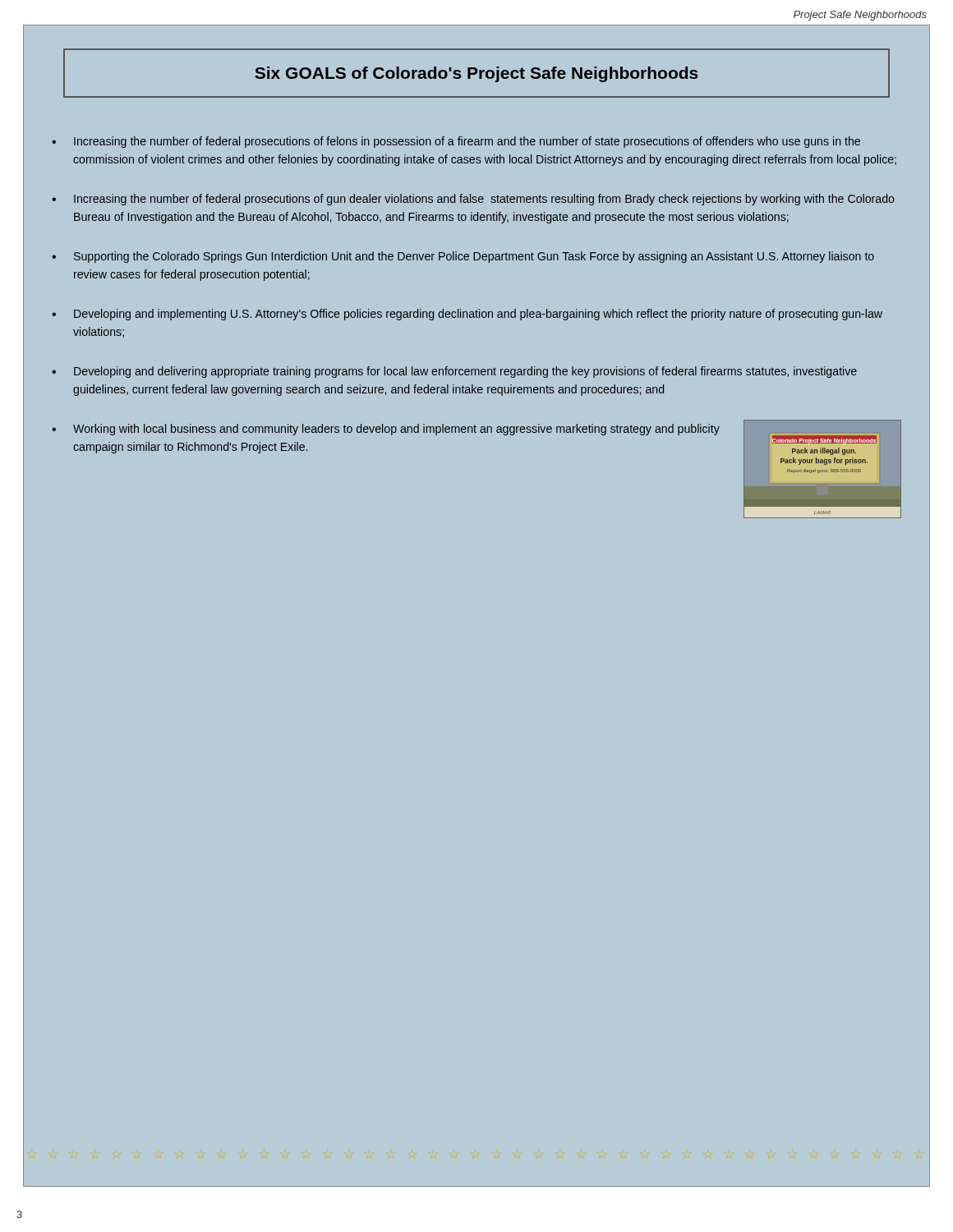Find the list item containing "• Developing and implementing"

coord(476,323)
